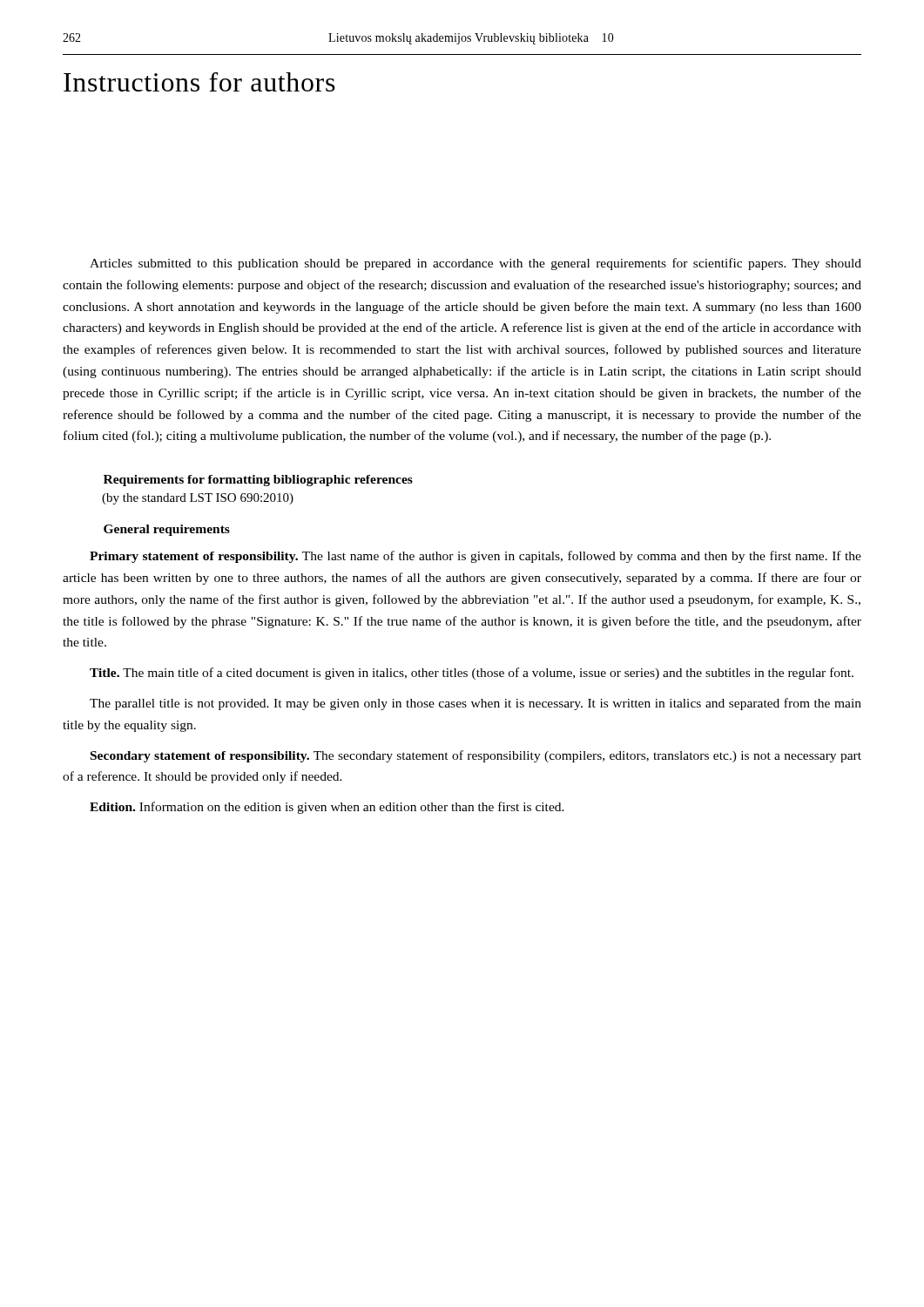Point to the block beginning "Primary statement of responsibility. The"

click(462, 600)
